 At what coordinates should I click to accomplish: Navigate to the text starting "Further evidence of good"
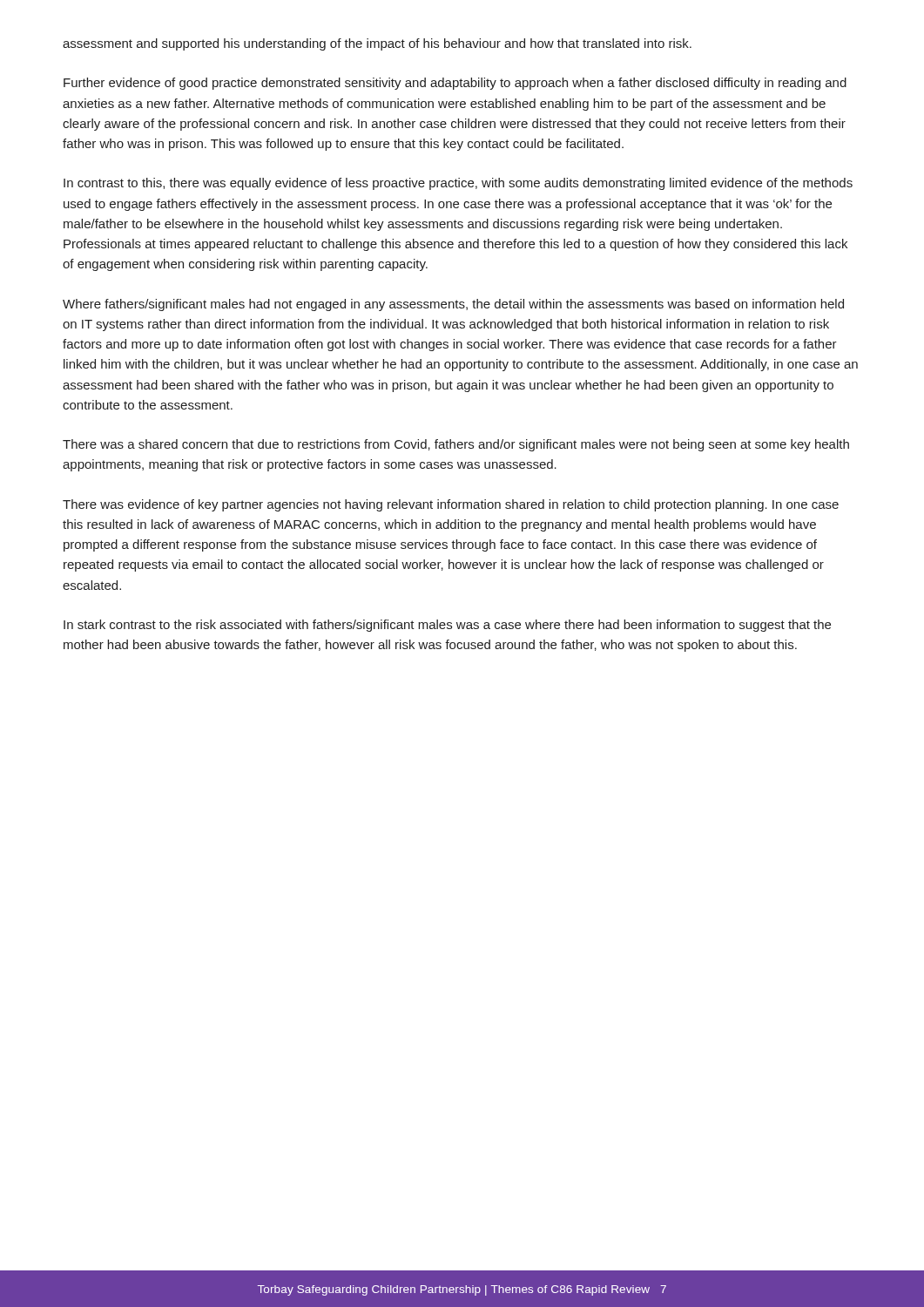coord(455,113)
